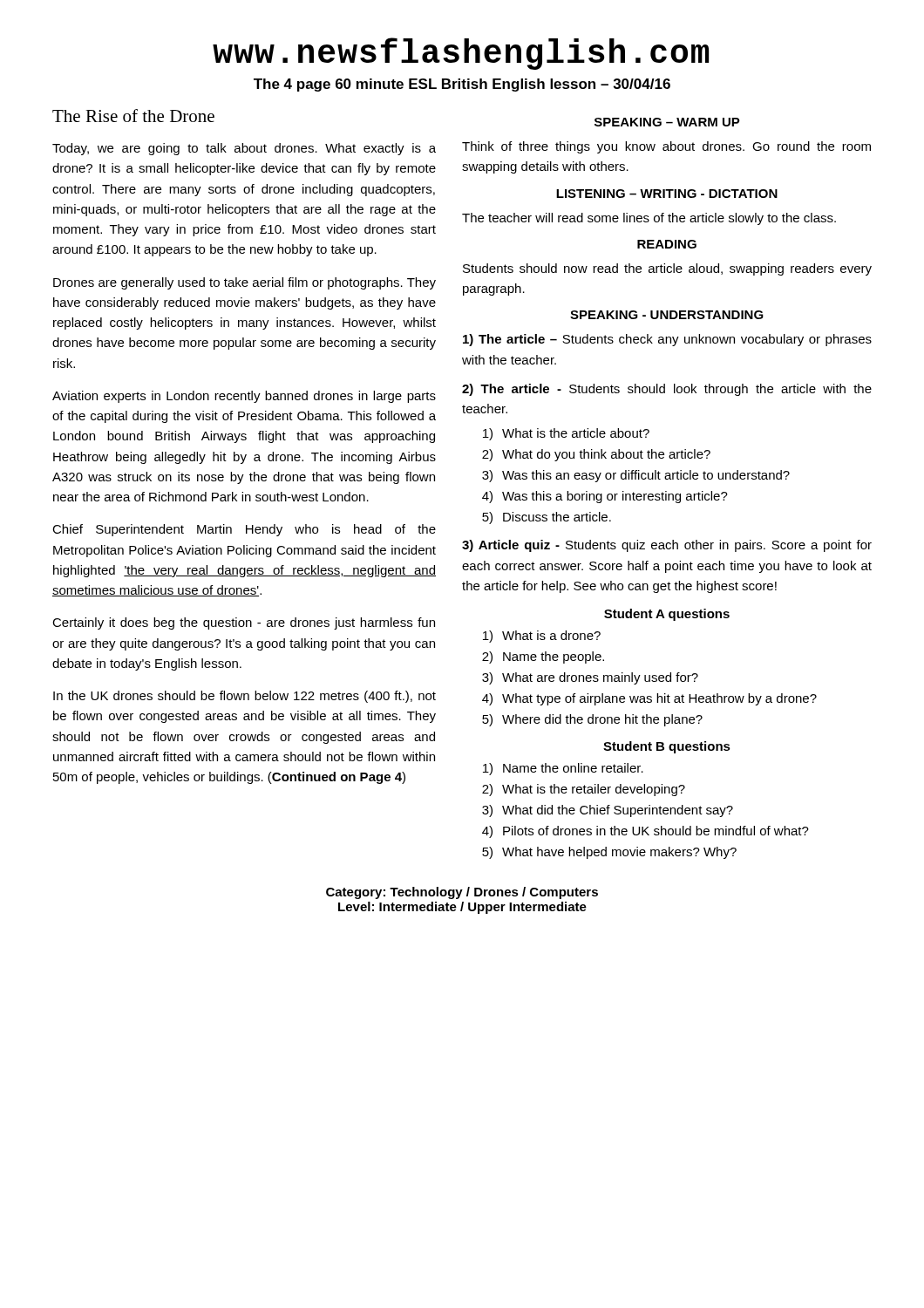This screenshot has height=1308, width=924.
Task: Select the list item containing "5) What have helped movie makers? Why?"
Action: pos(667,852)
